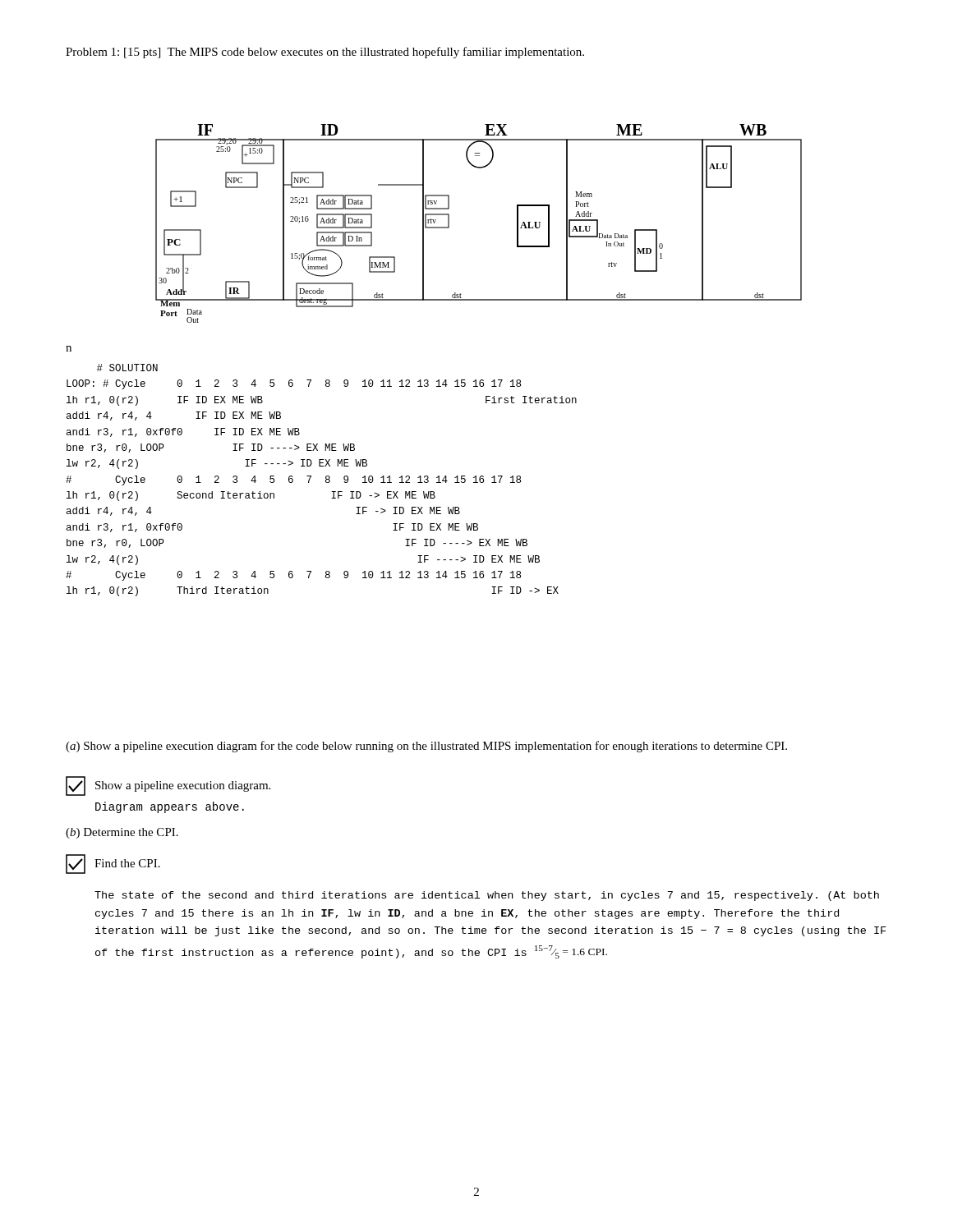The width and height of the screenshot is (953, 1232).
Task: Click on the text block containing "The state of the"
Action: 490,925
